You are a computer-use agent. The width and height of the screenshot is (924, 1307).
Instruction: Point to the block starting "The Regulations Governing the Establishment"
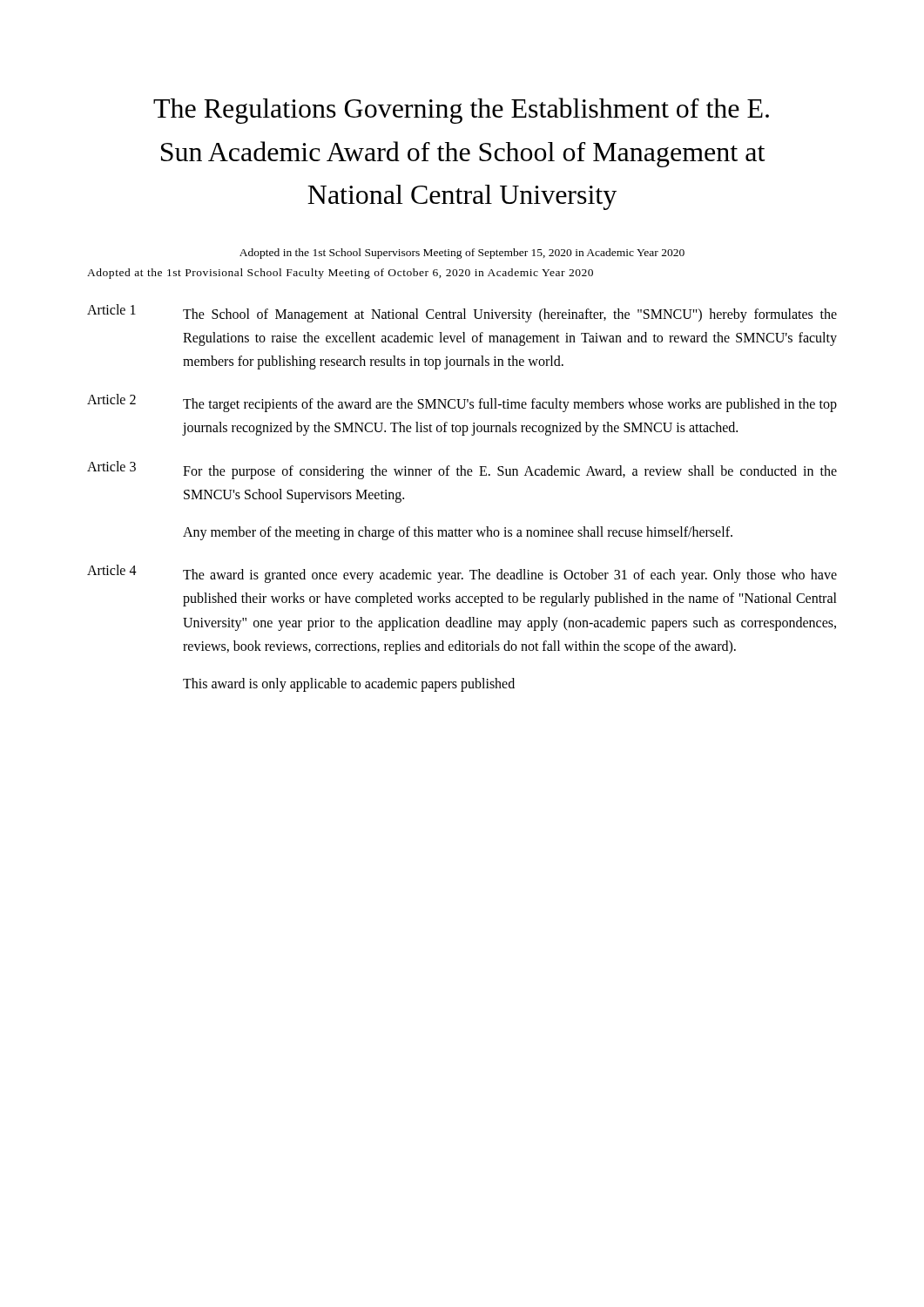tap(462, 152)
